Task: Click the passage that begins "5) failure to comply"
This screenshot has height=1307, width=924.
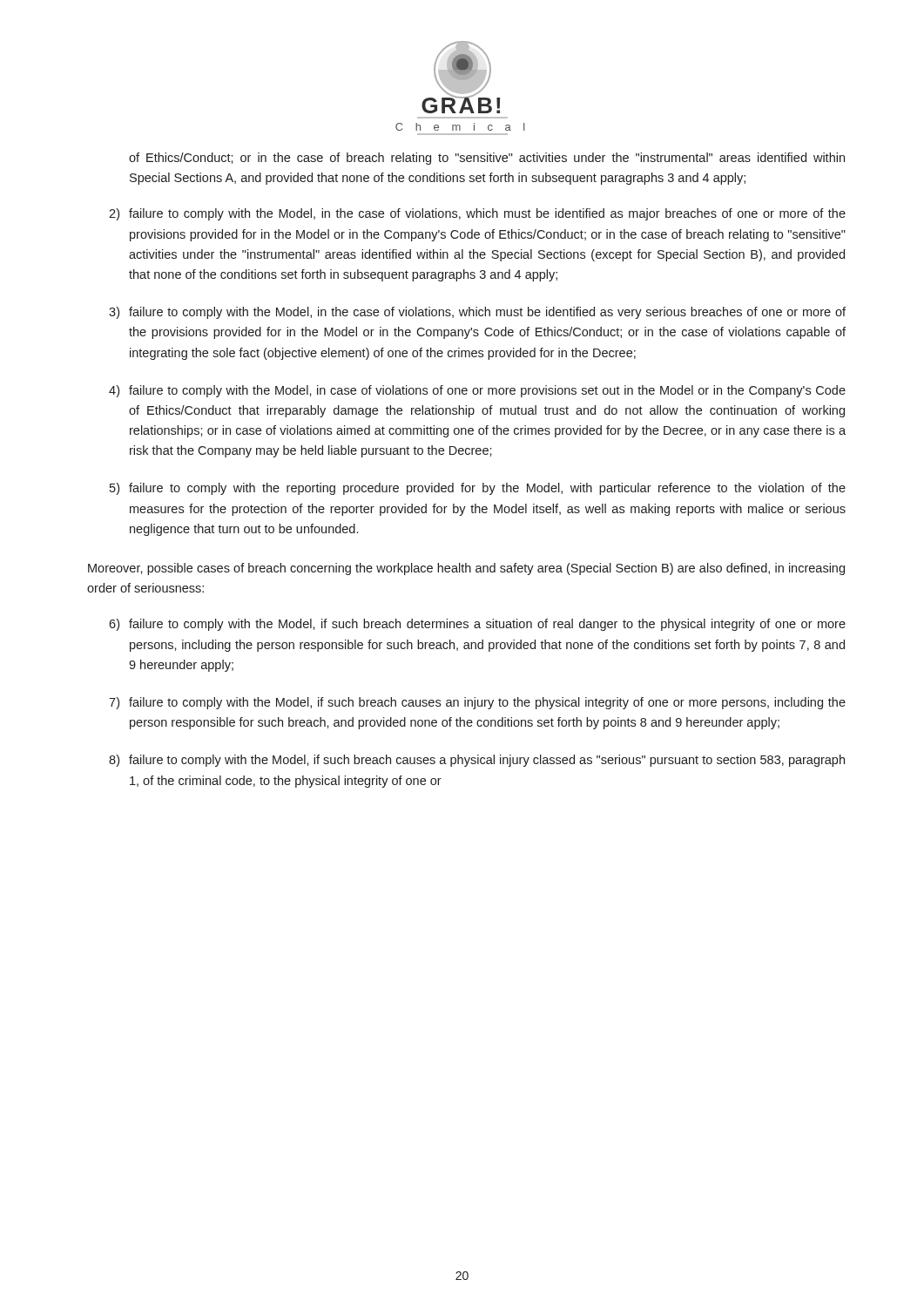Action: click(x=466, y=509)
